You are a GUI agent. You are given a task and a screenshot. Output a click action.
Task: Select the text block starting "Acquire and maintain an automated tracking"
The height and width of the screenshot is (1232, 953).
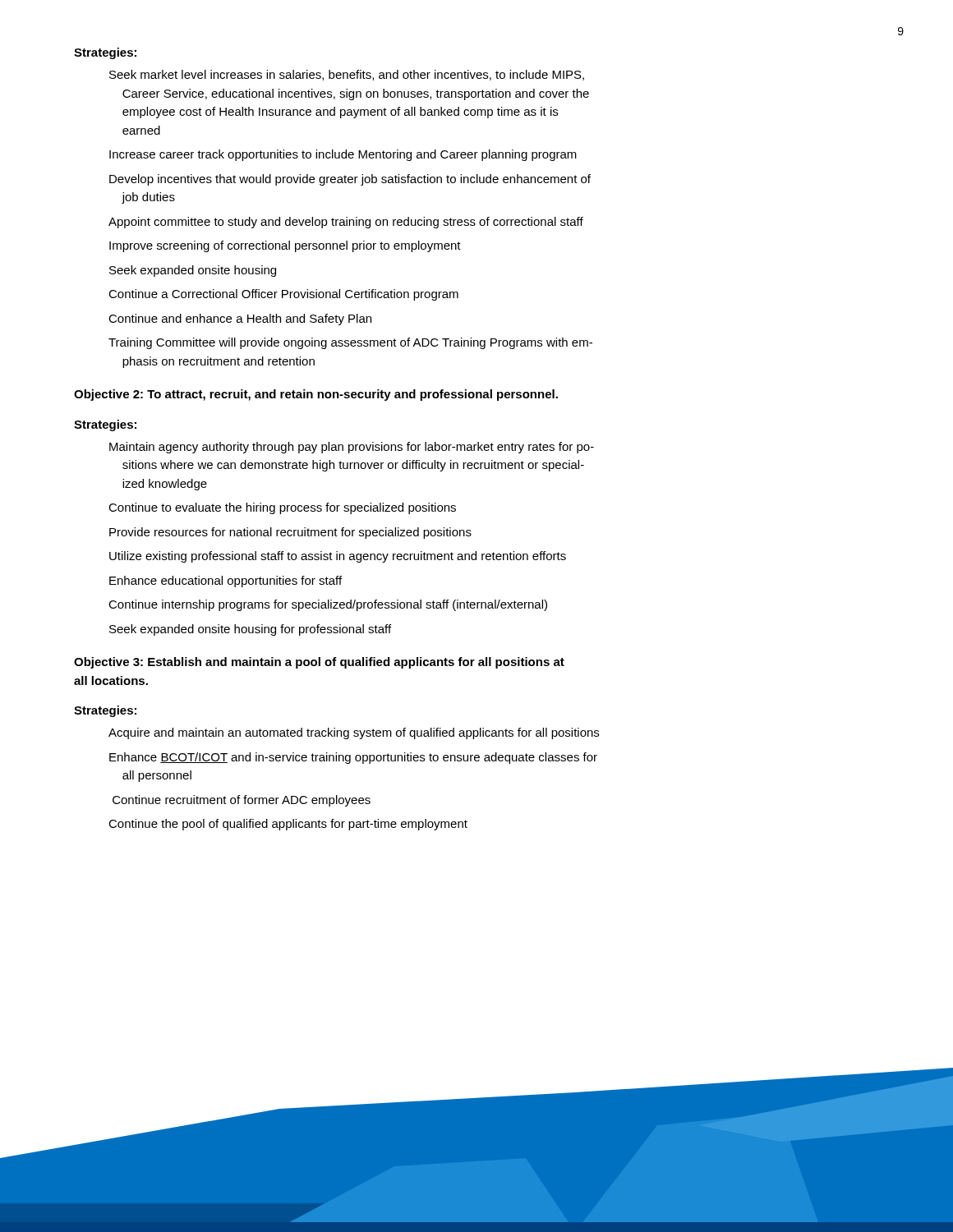(354, 732)
